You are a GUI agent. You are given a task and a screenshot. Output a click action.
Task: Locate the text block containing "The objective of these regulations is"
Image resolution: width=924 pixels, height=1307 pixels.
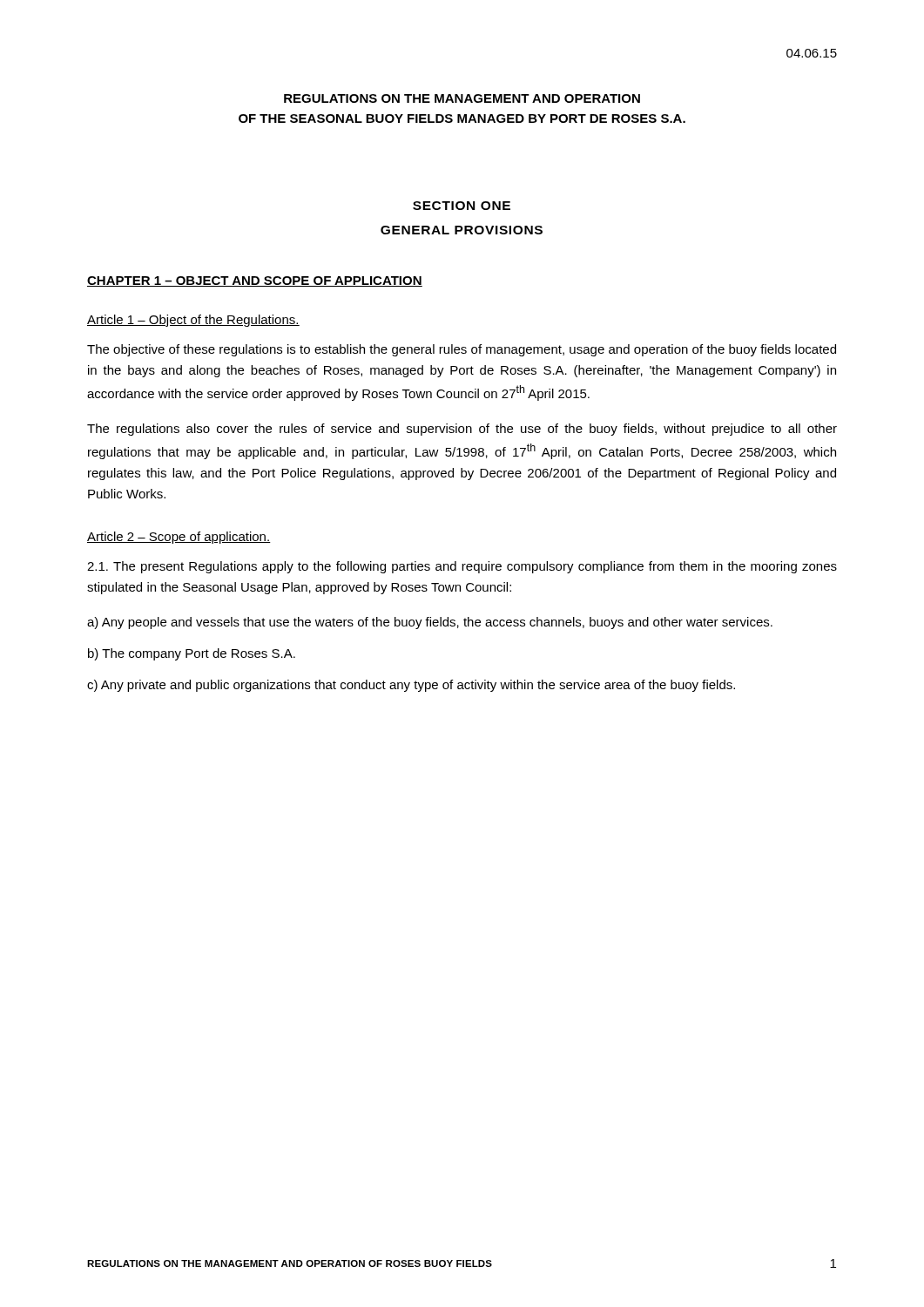(462, 371)
